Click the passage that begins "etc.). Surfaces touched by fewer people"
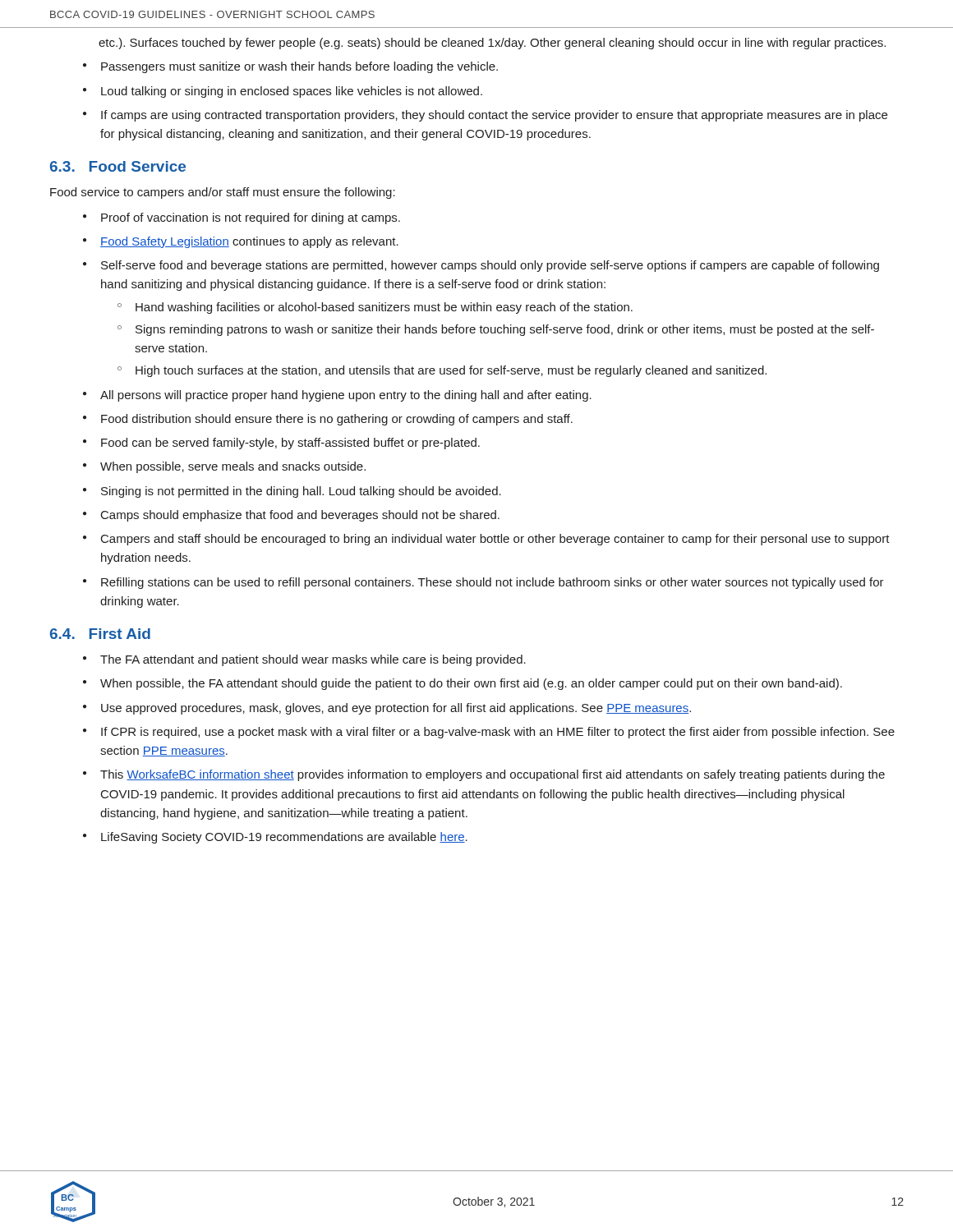The width and height of the screenshot is (953, 1232). pos(493,42)
